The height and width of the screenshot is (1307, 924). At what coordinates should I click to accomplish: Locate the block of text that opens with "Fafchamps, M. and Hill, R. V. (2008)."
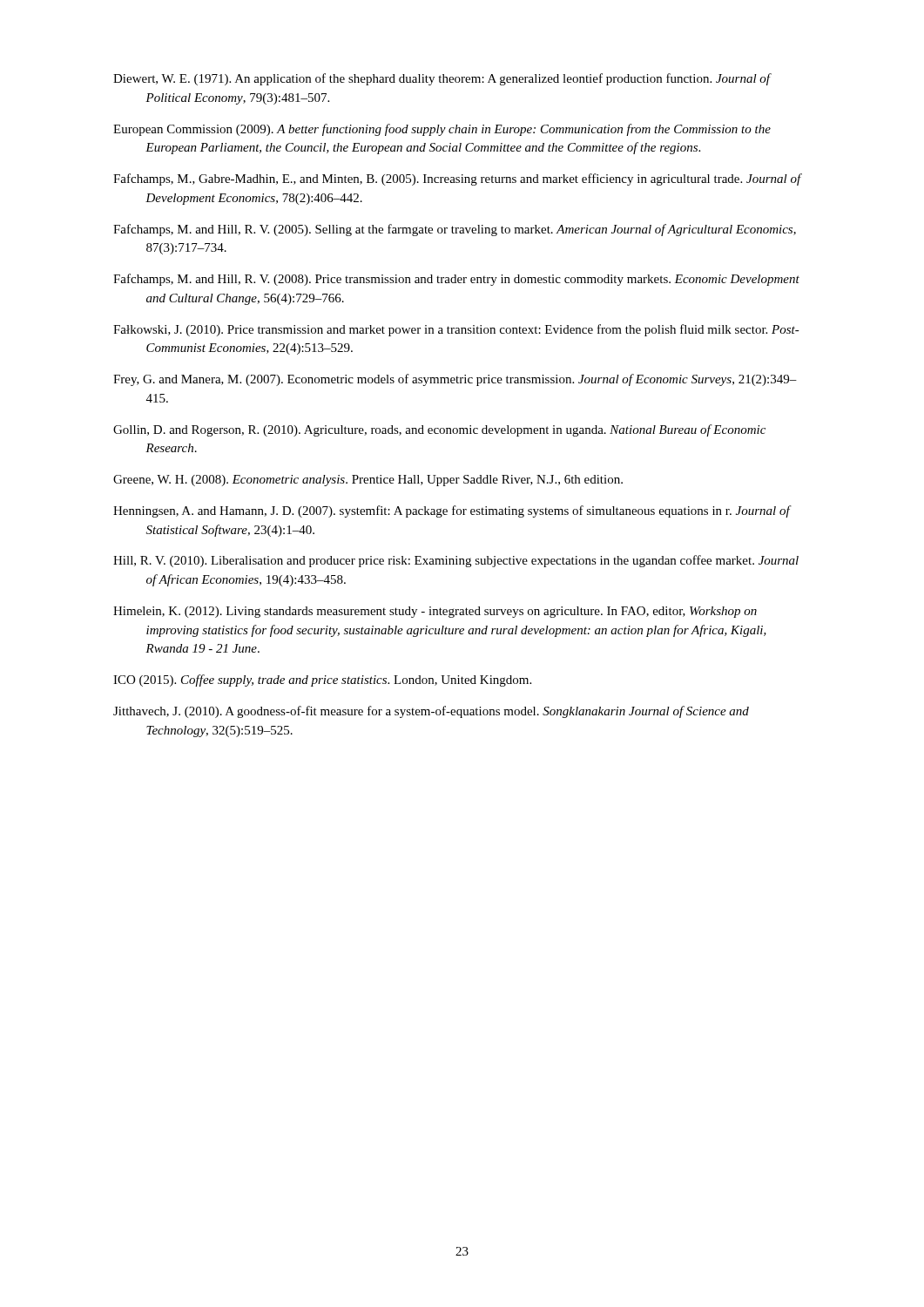click(456, 288)
